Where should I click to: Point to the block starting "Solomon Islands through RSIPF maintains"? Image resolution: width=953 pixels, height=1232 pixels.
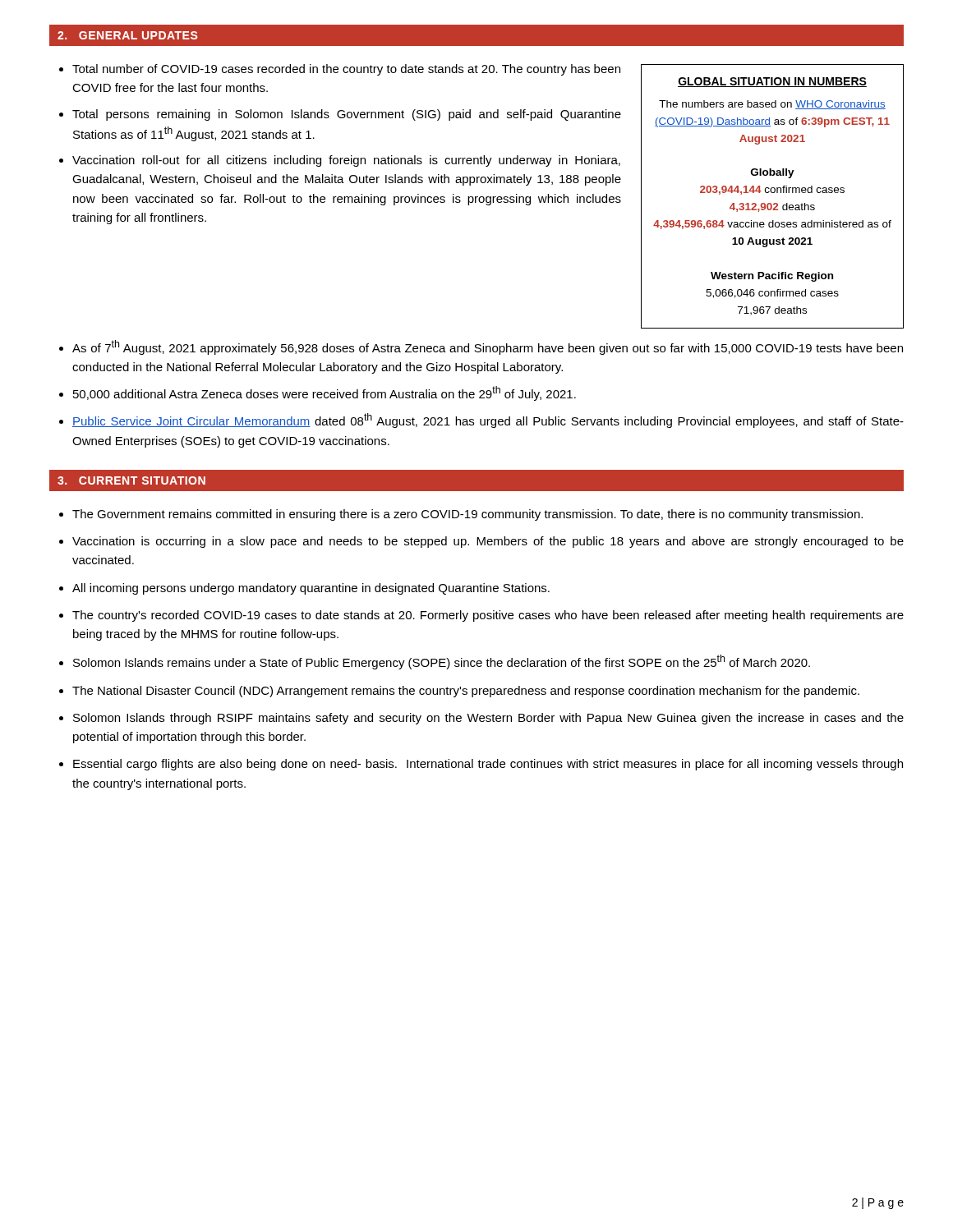pos(488,727)
